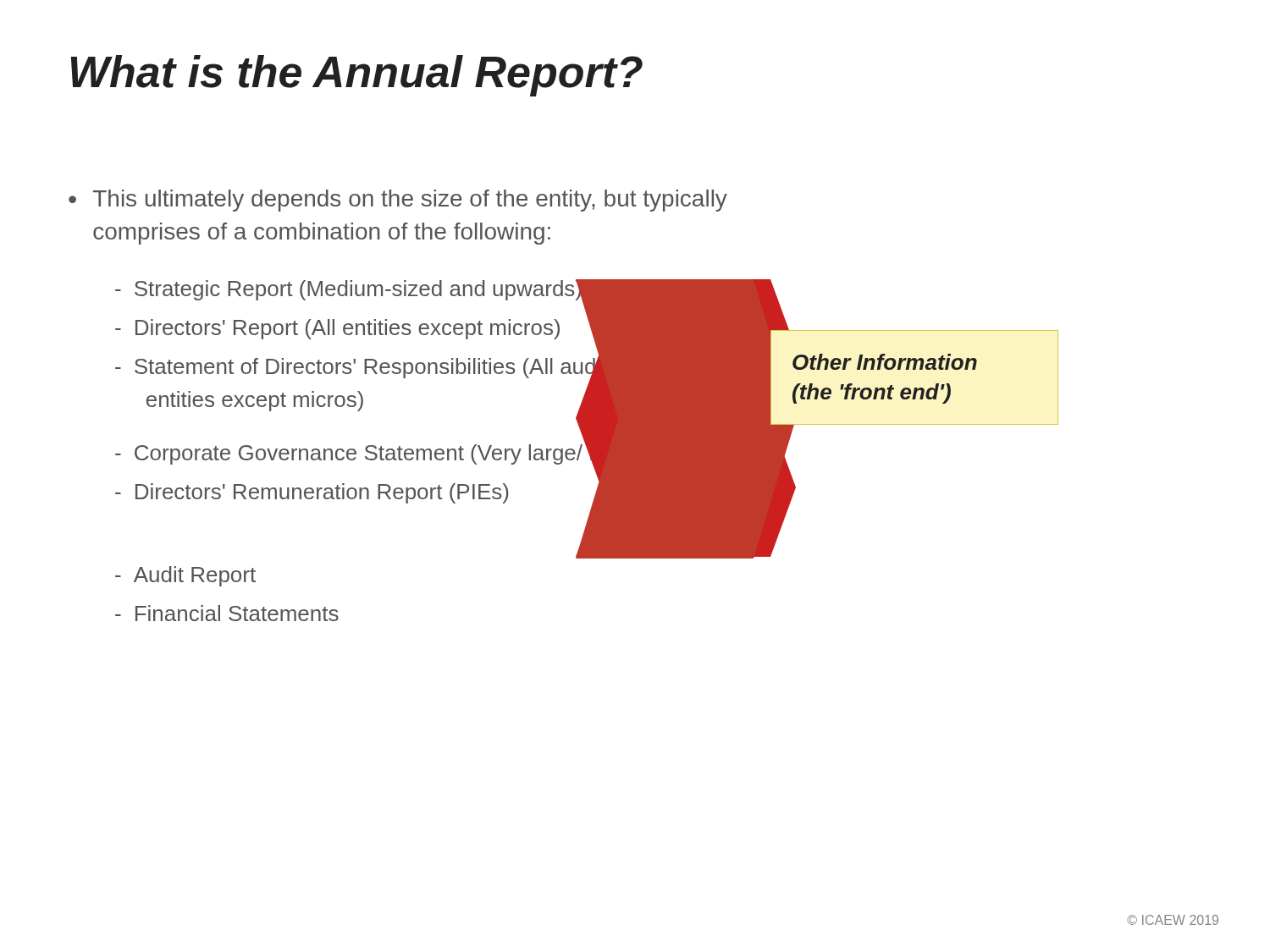Click on the list item that reads "• This ultimately depends on the"
Screen dimensions: 952x1270
tap(449, 215)
